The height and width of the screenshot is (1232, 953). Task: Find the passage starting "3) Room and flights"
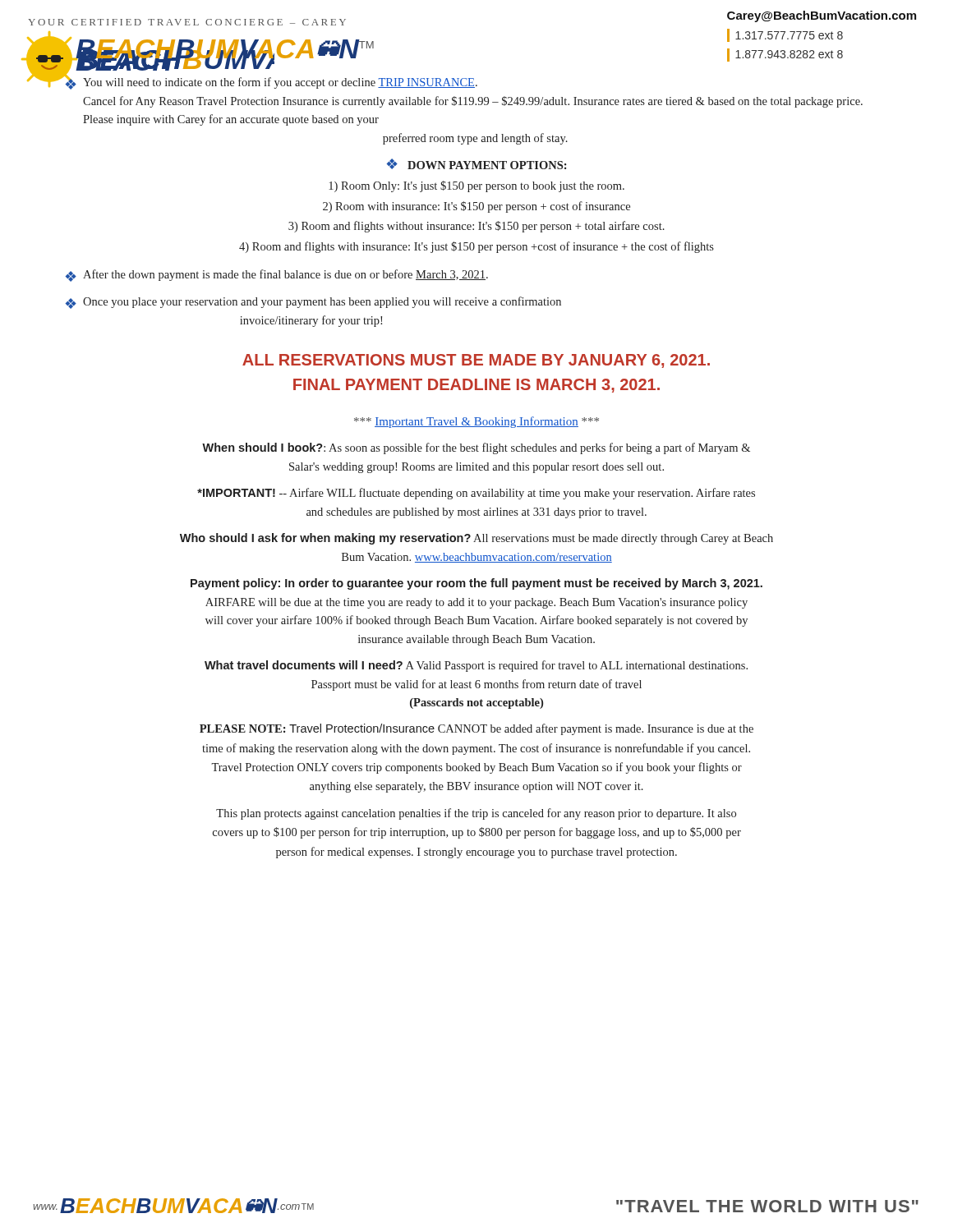click(476, 226)
